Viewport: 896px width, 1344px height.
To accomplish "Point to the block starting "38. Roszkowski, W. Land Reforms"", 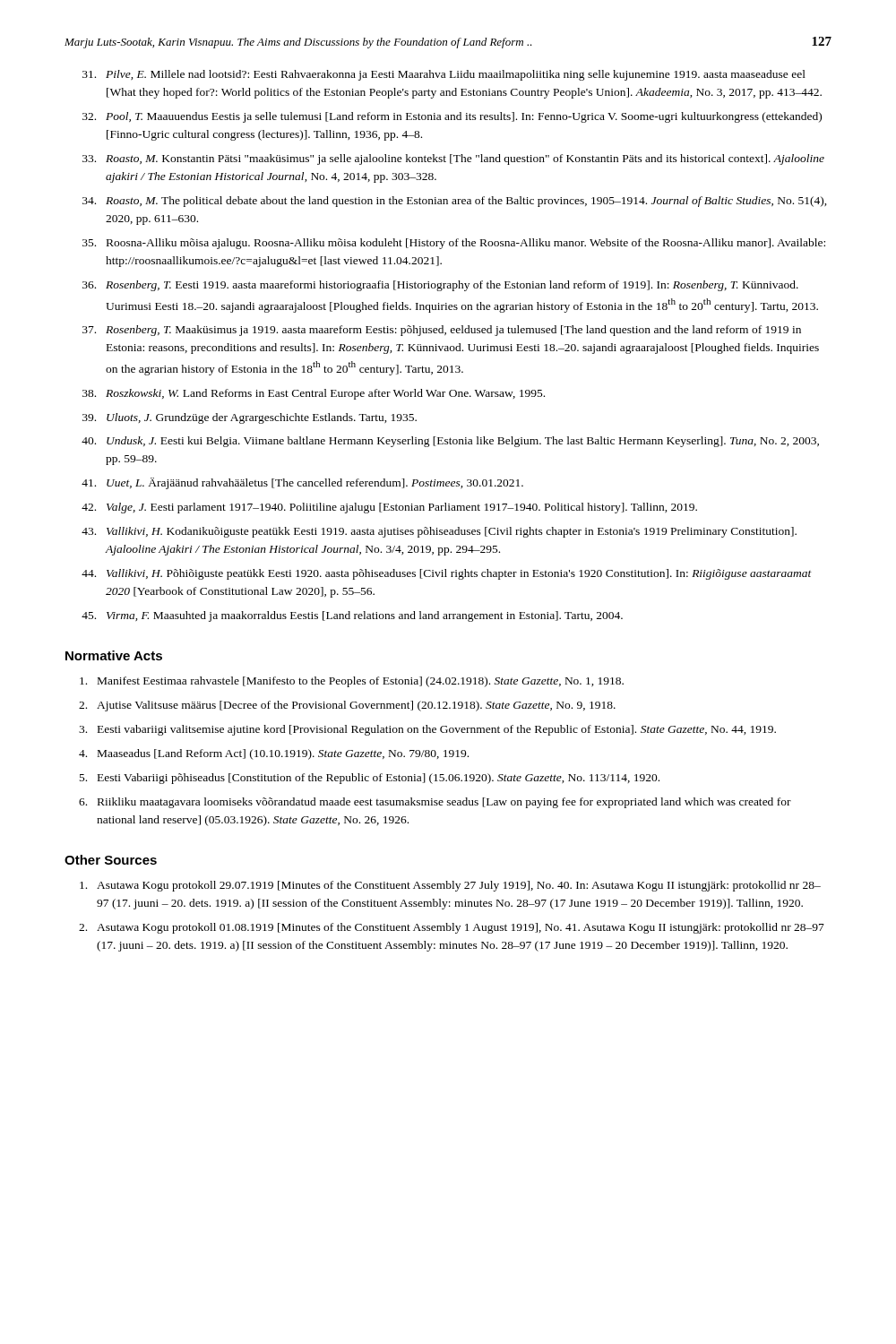I will coord(448,393).
